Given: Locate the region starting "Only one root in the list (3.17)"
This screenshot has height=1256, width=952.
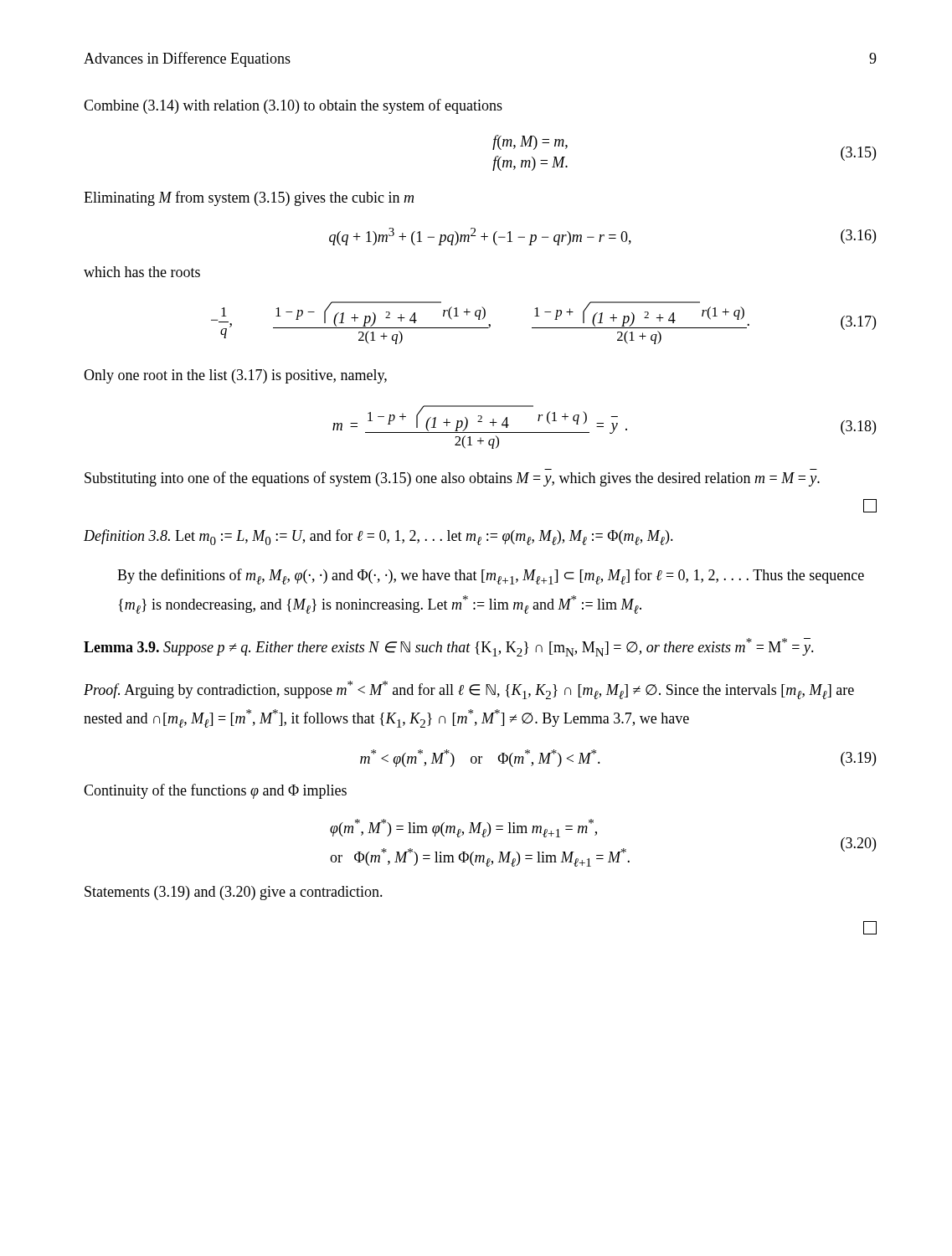Looking at the screenshot, I should [x=235, y=376].
